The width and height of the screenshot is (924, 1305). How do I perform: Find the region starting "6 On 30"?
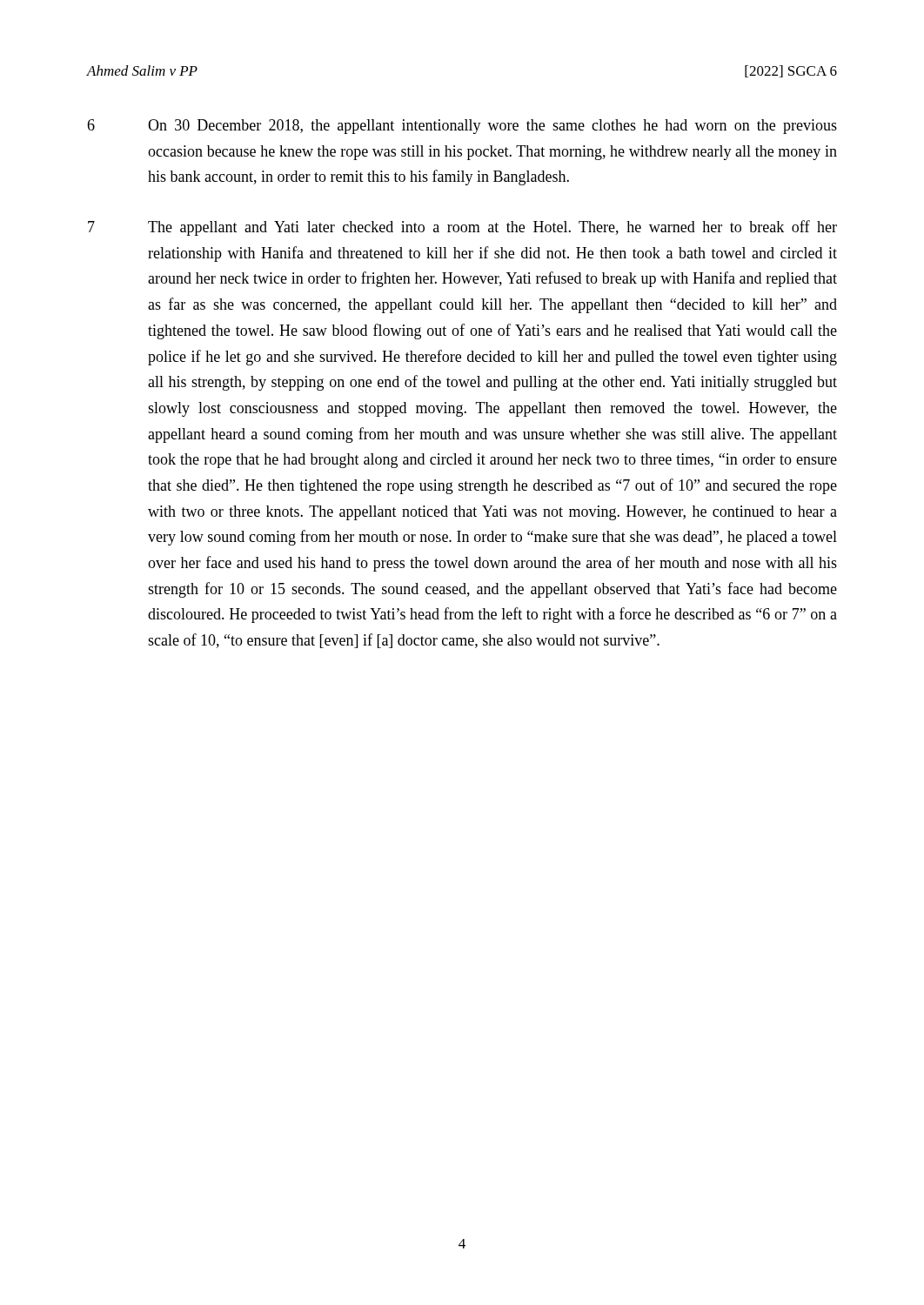click(x=462, y=152)
